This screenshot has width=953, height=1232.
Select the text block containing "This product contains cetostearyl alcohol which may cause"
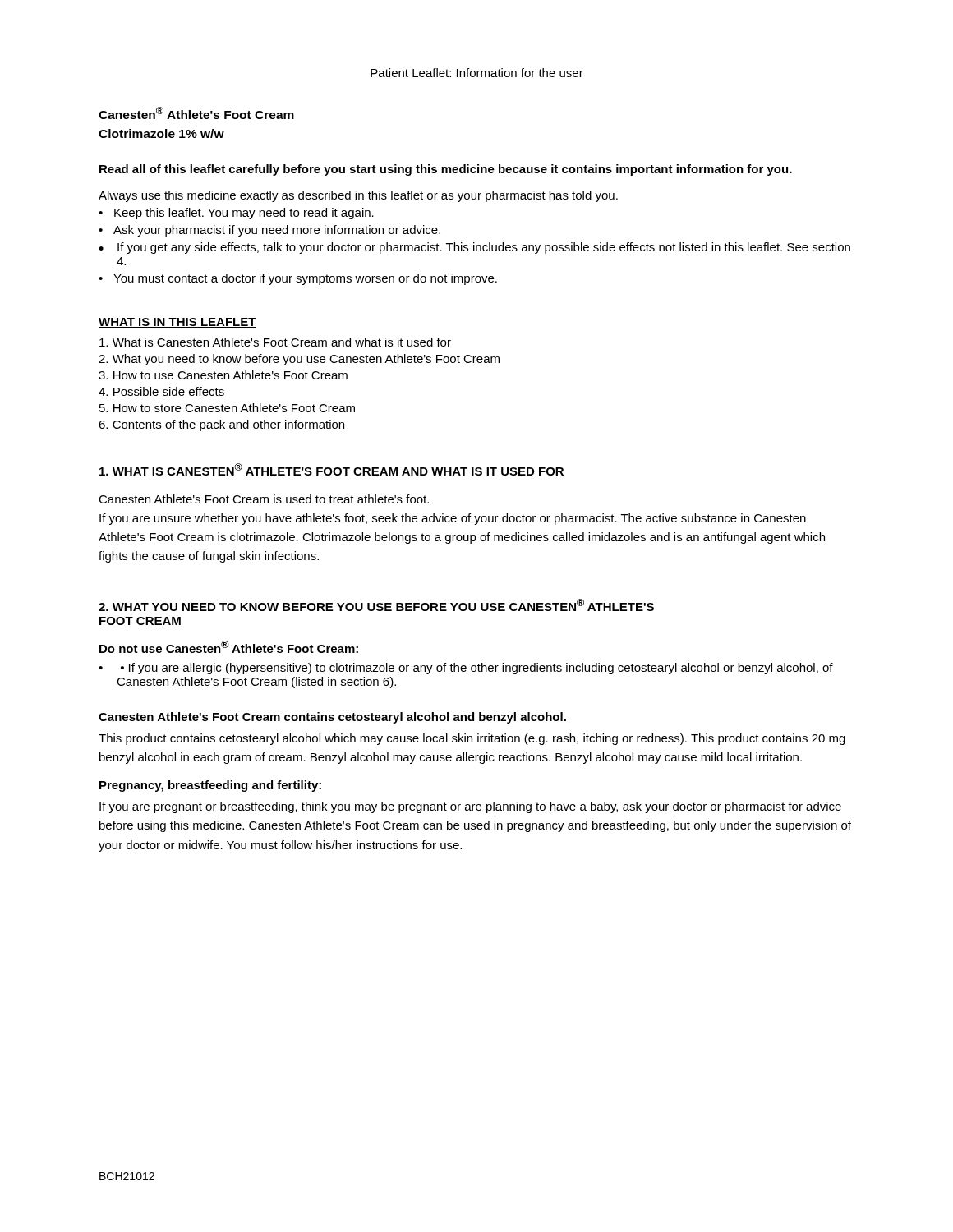(472, 747)
